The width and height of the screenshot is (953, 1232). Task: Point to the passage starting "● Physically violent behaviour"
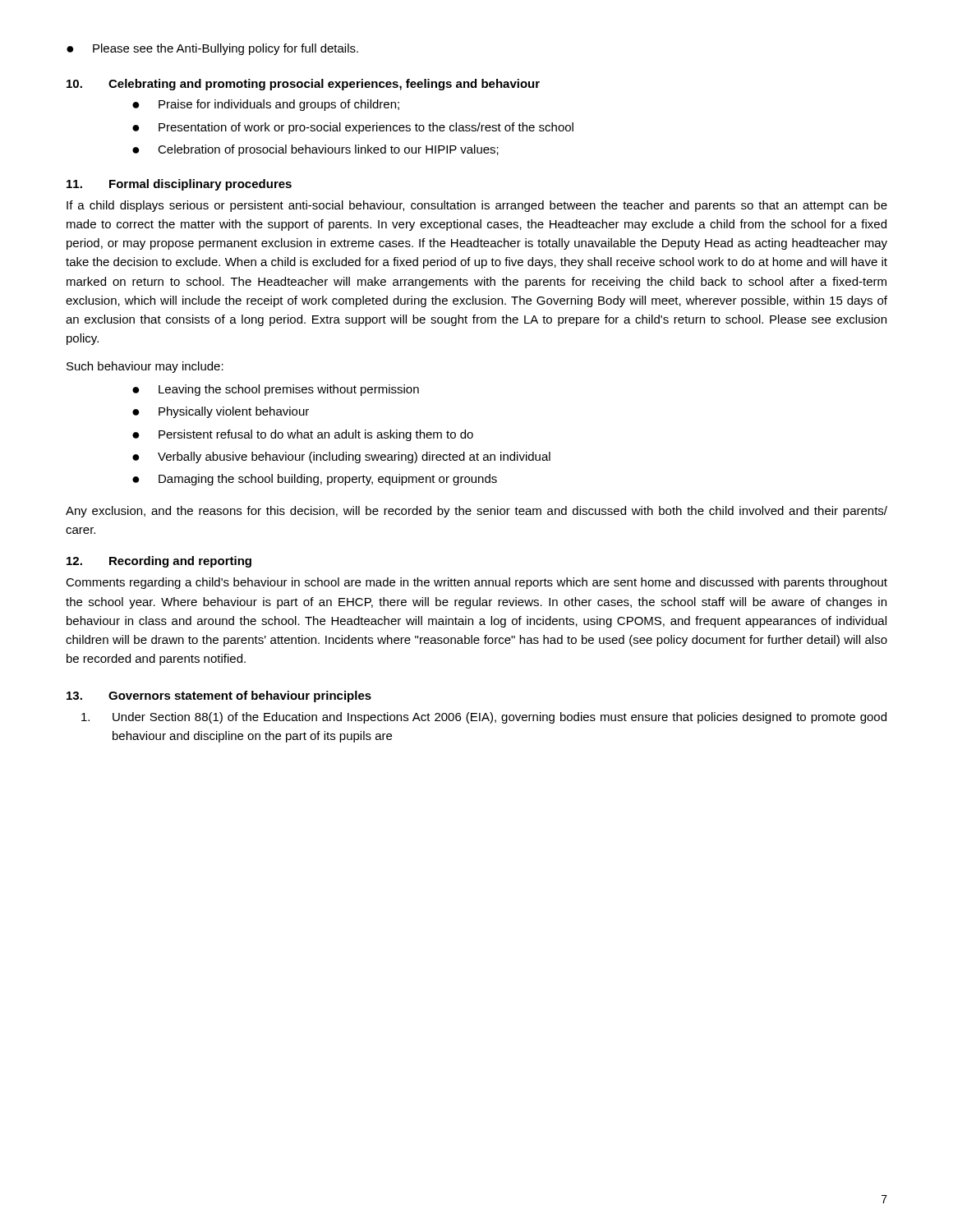click(x=220, y=412)
